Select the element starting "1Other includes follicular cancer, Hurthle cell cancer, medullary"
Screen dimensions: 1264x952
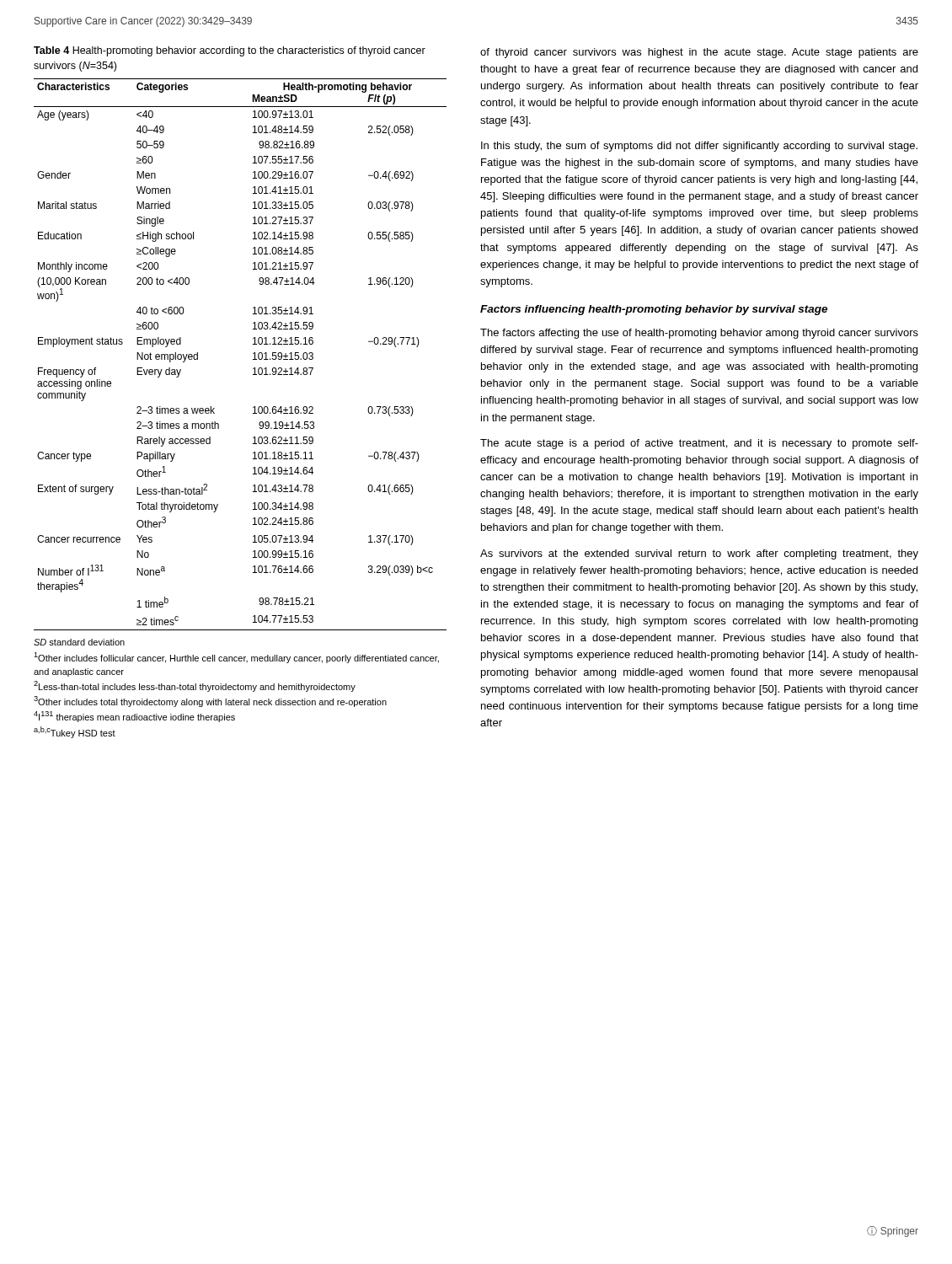237,663
